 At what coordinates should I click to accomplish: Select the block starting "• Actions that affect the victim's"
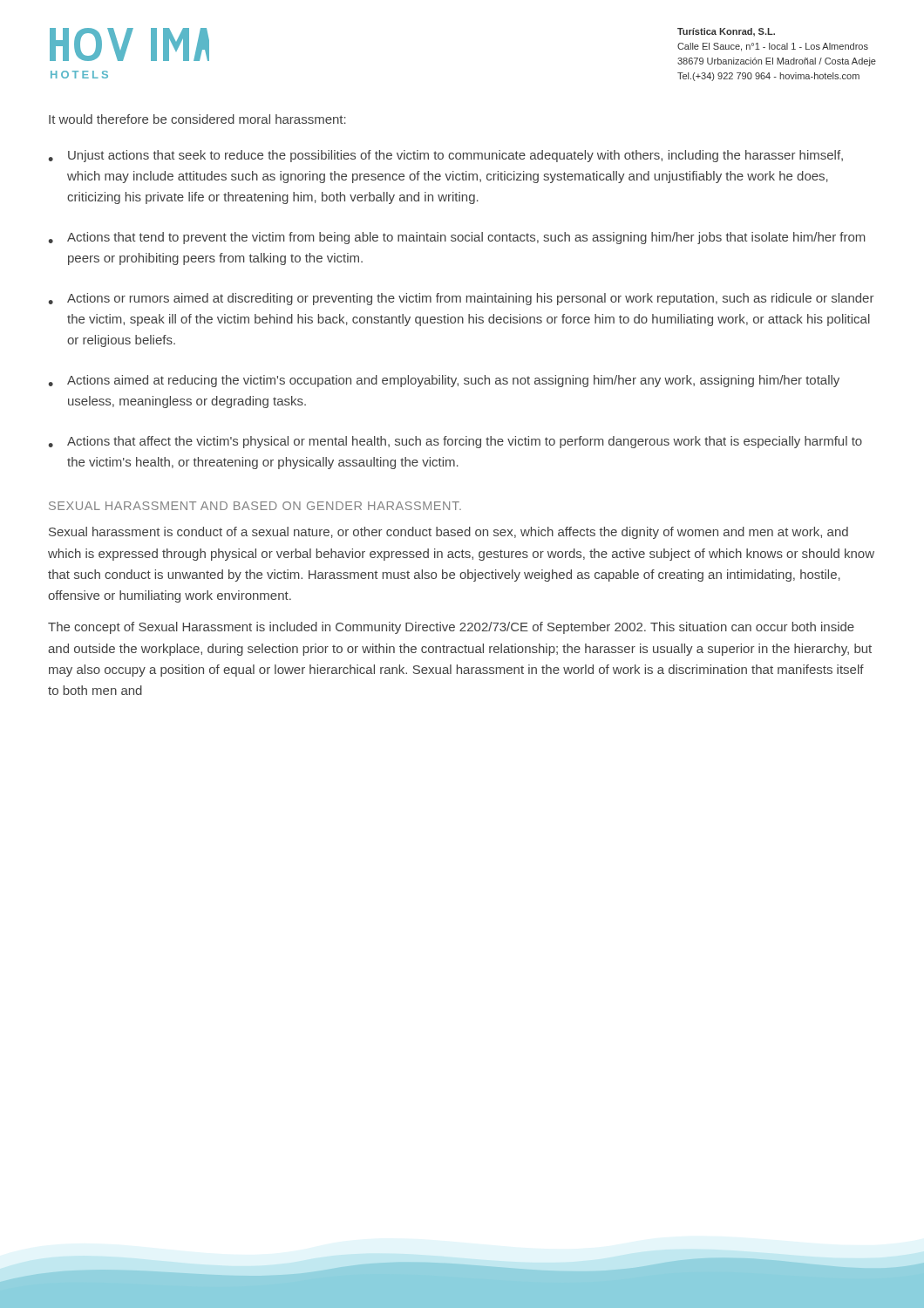(x=462, y=452)
